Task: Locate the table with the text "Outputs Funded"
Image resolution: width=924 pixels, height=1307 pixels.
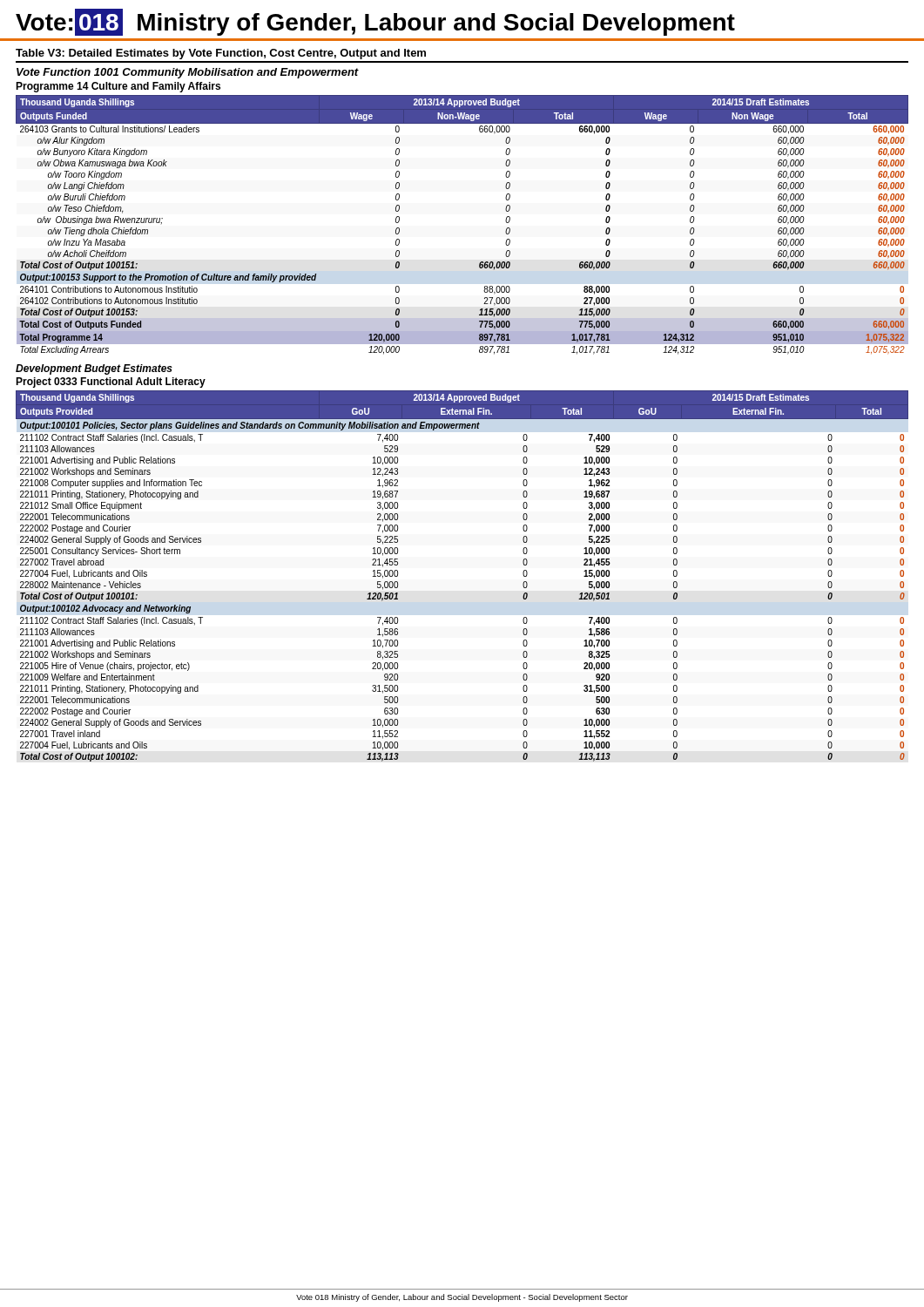Action: click(x=462, y=225)
